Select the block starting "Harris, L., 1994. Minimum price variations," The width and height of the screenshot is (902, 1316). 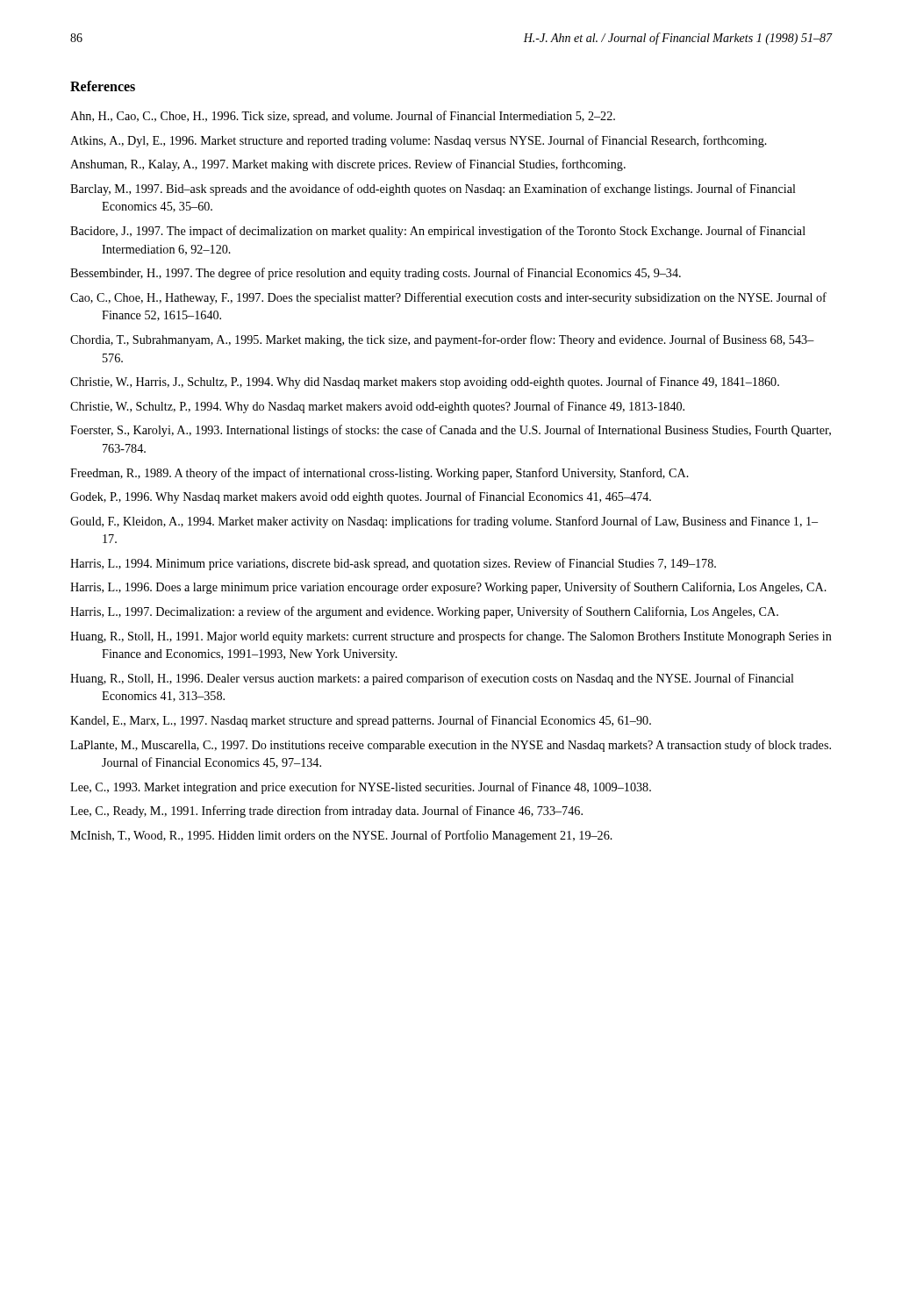(393, 563)
